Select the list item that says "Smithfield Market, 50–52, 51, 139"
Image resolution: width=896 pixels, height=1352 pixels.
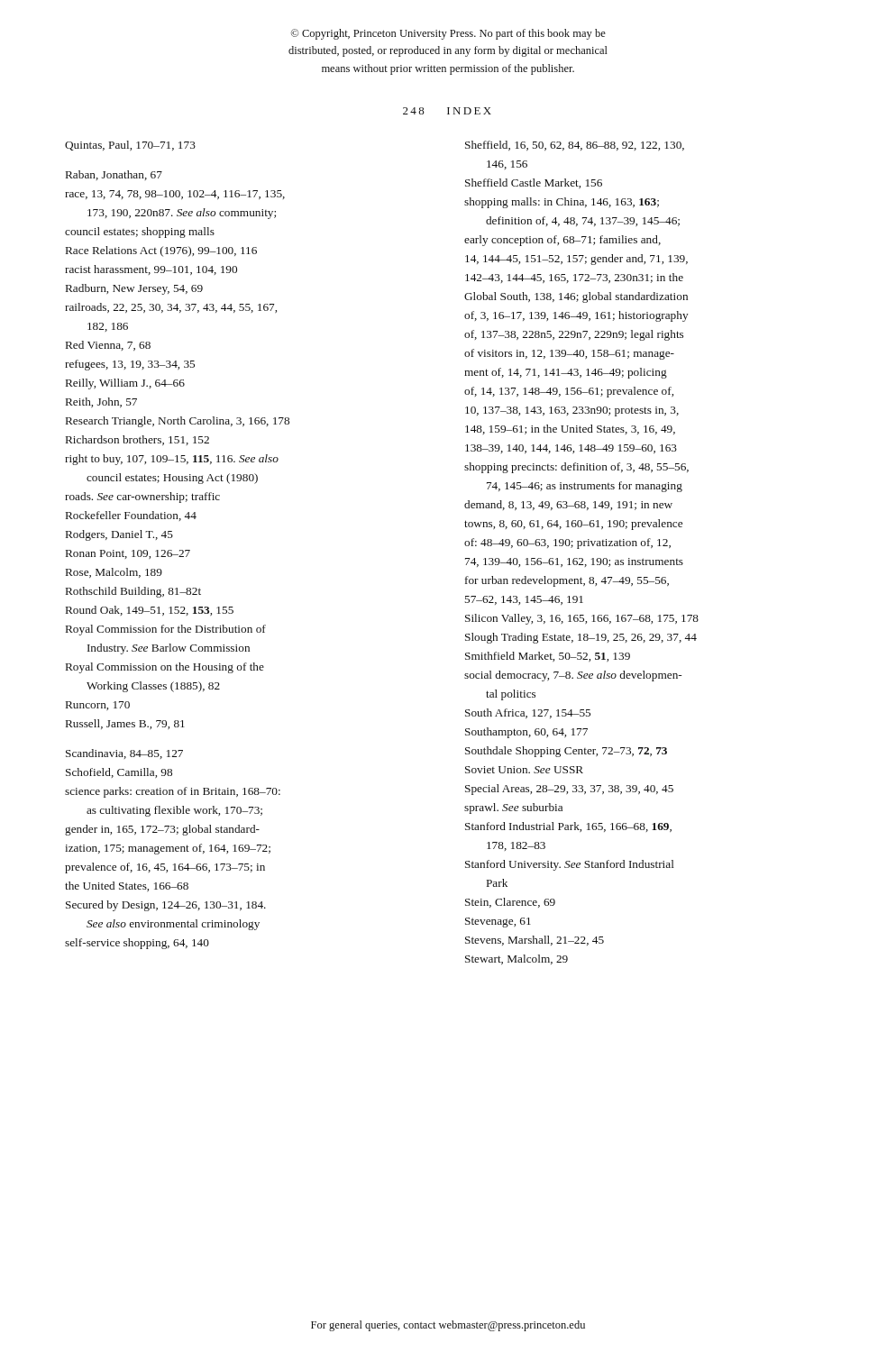(x=547, y=656)
